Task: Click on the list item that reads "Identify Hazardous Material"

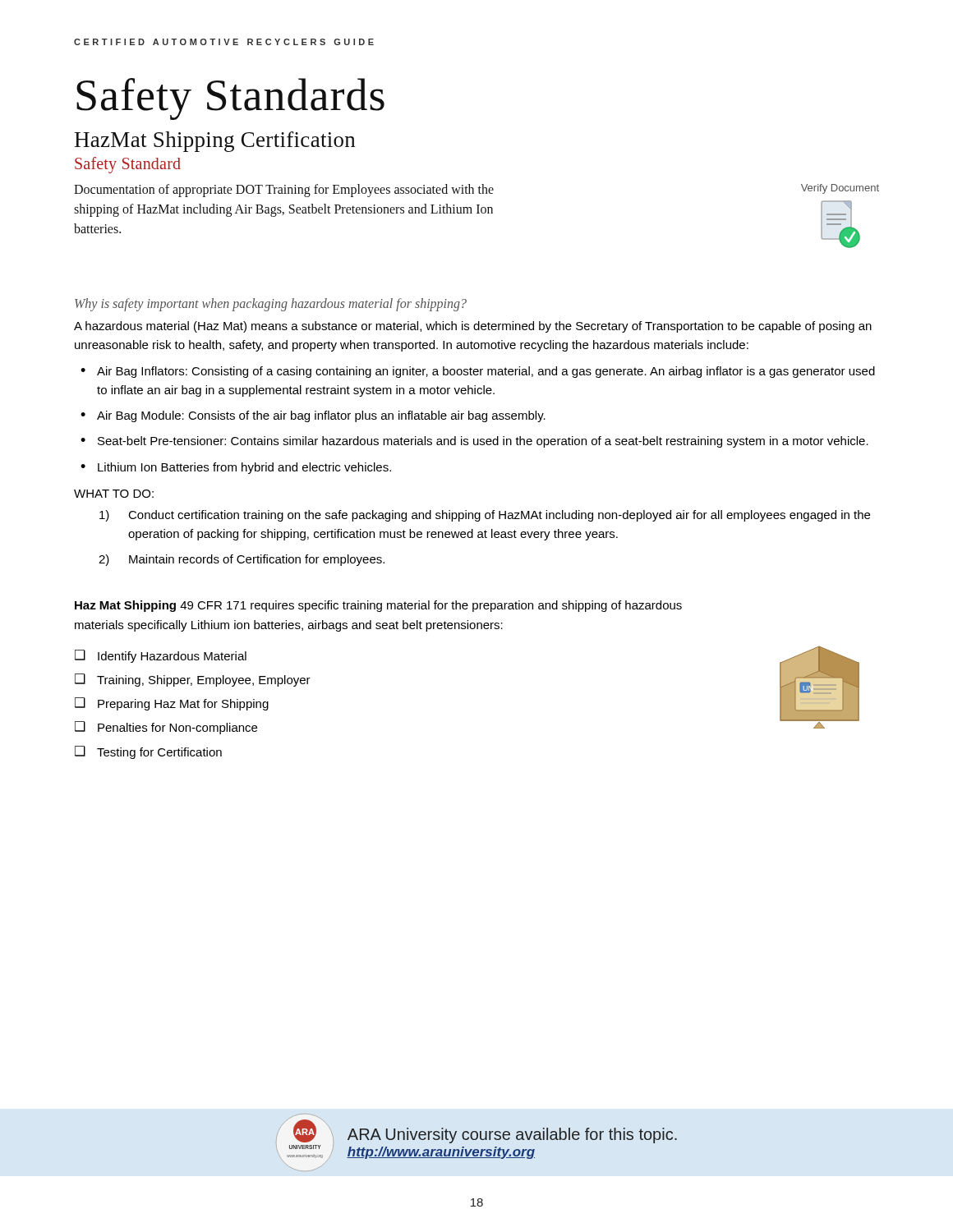Action: tap(172, 655)
